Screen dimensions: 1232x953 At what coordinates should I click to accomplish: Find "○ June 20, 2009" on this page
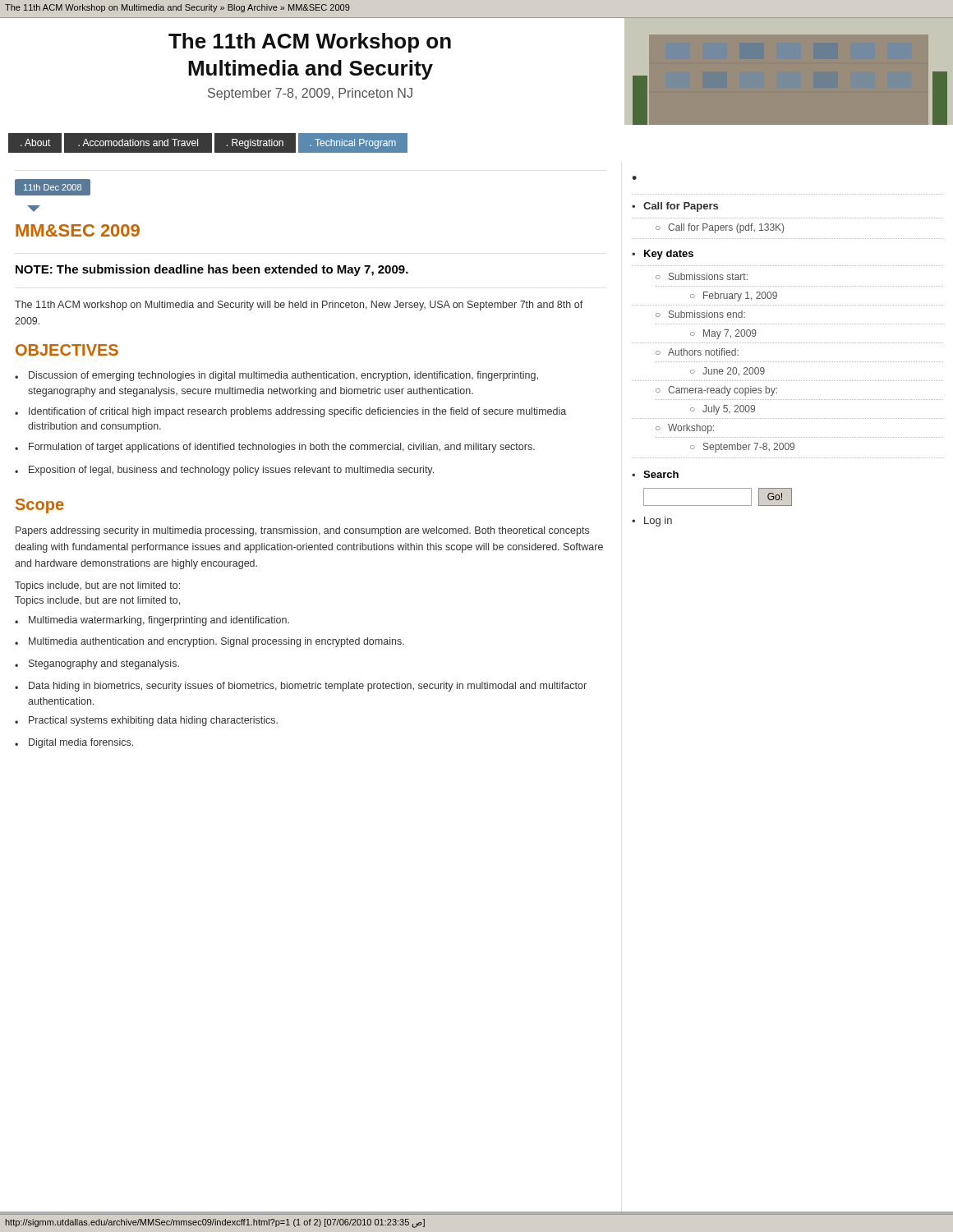(727, 371)
